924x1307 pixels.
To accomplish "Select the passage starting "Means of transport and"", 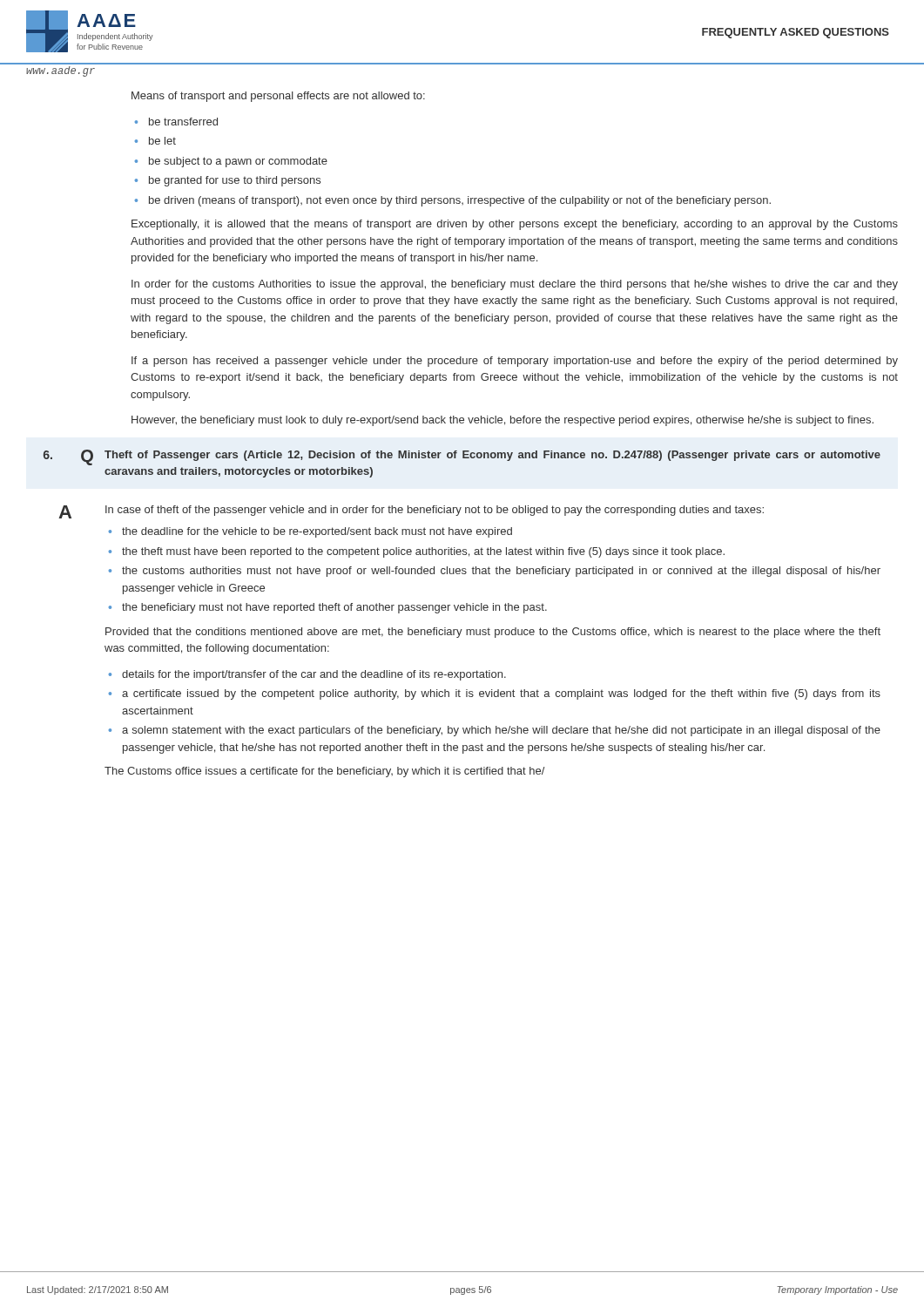I will pyautogui.click(x=278, y=95).
